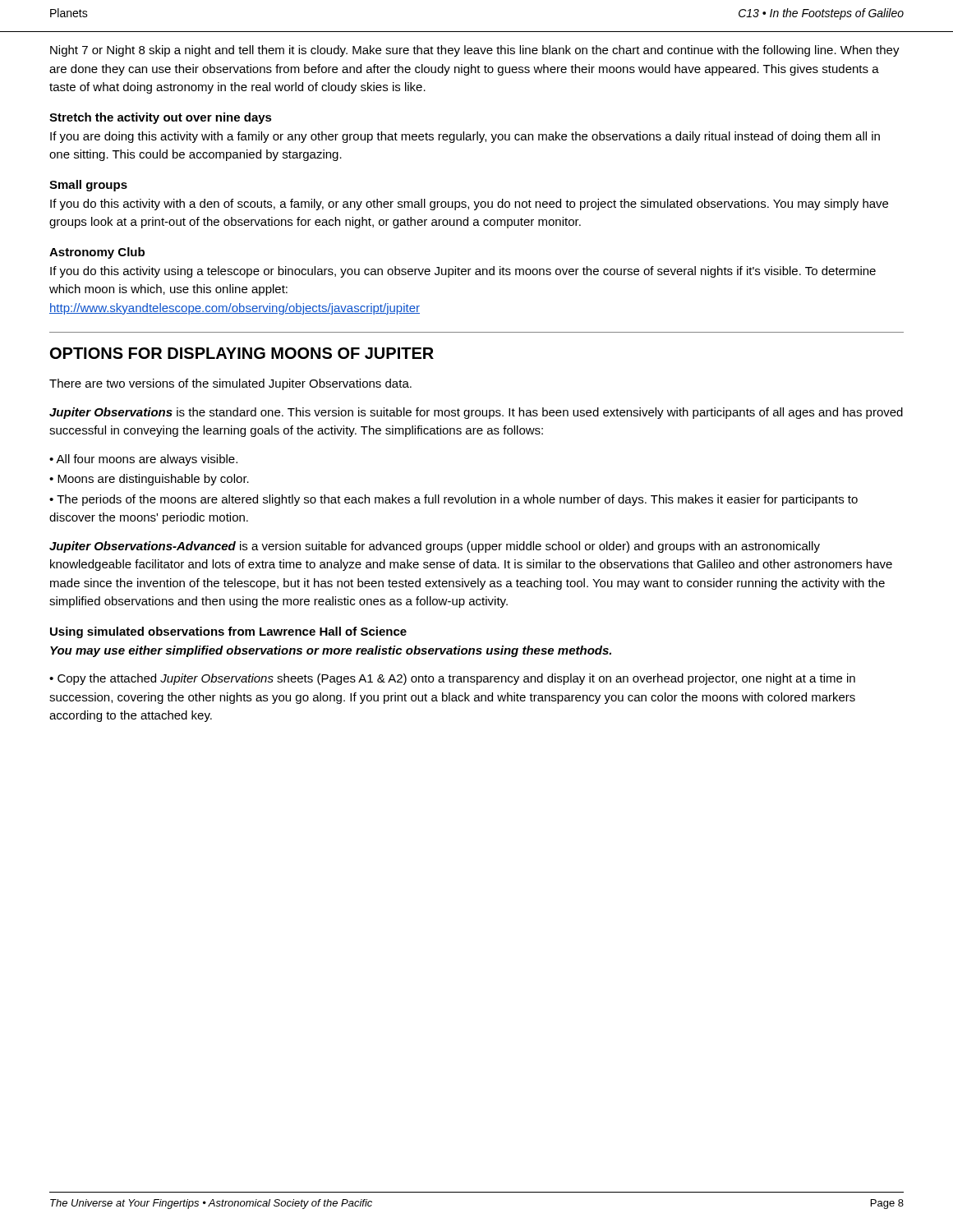Click on the text block starting "You may use either simplified observations or more"
Image resolution: width=953 pixels, height=1232 pixels.
[x=331, y=650]
